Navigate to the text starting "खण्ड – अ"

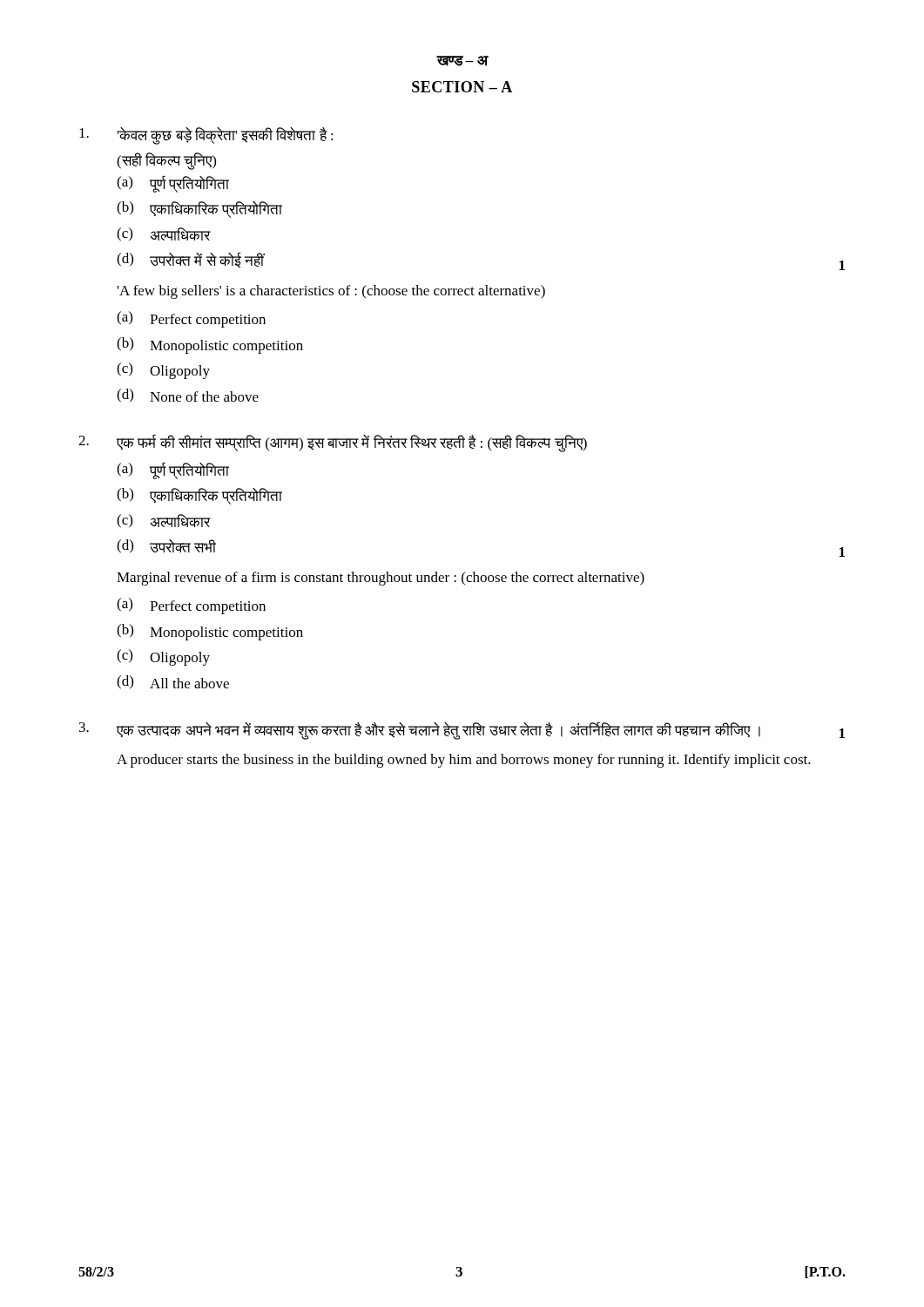click(x=462, y=61)
